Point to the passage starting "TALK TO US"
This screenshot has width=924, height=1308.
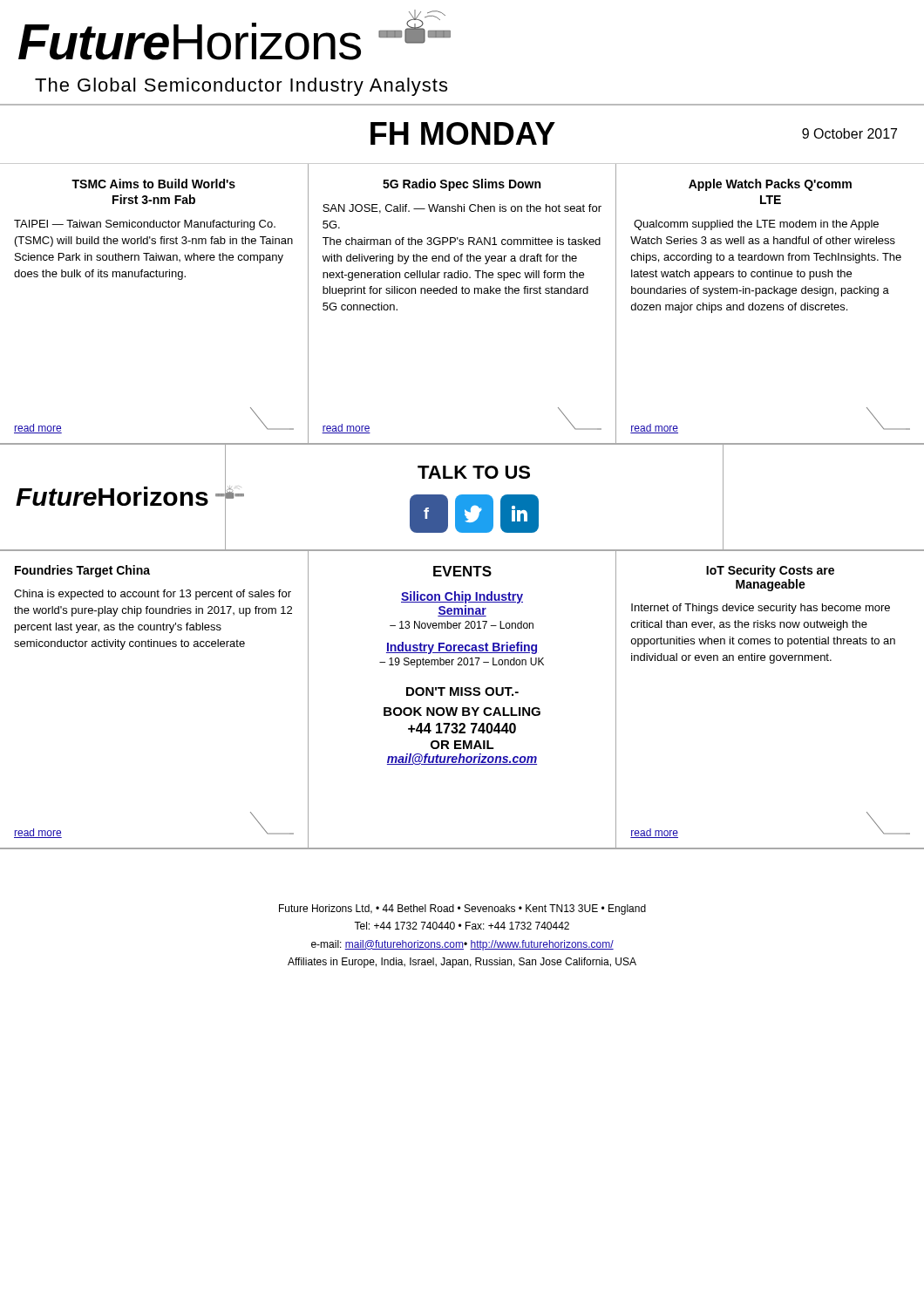click(474, 472)
